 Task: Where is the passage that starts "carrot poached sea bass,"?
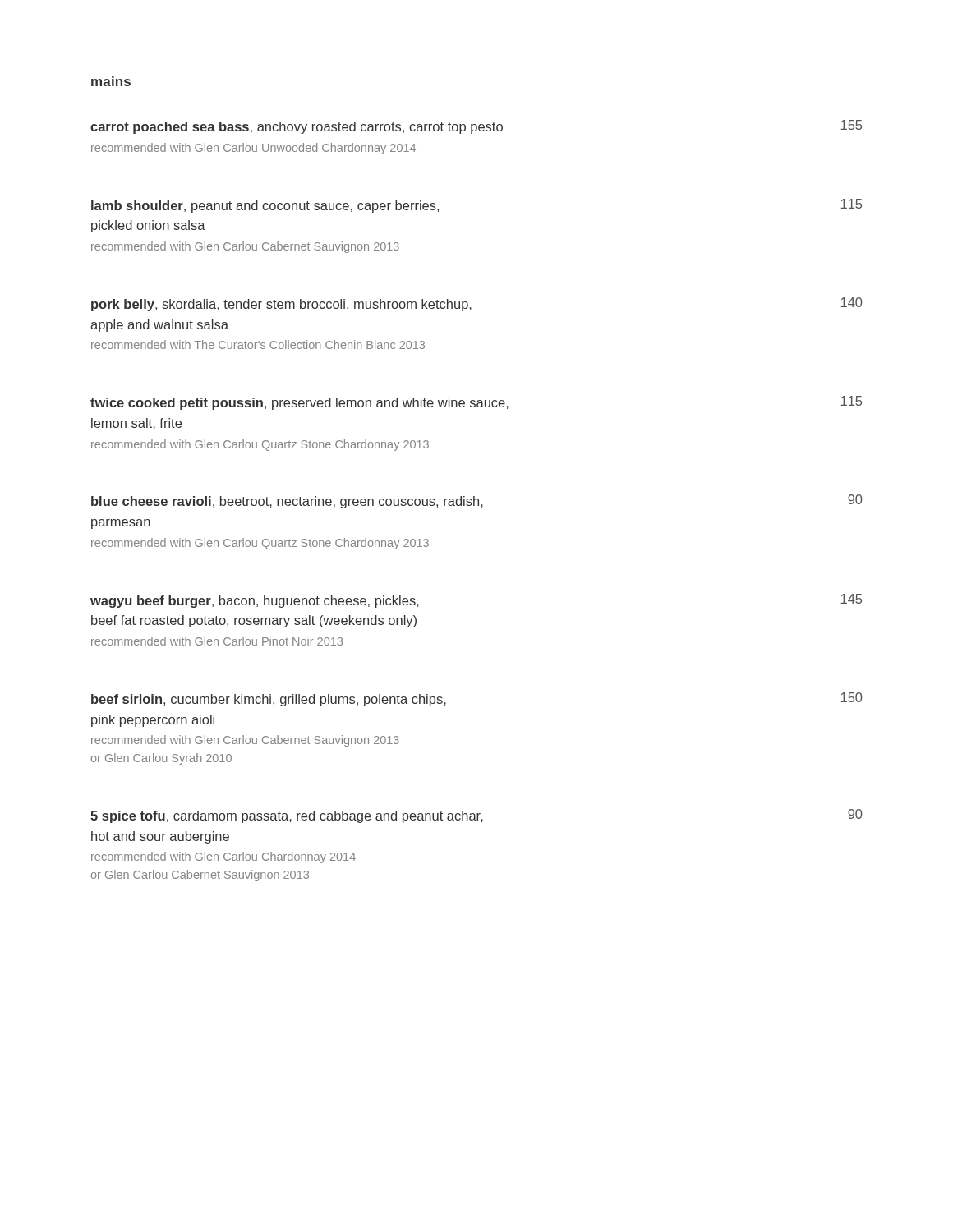pyautogui.click(x=476, y=137)
